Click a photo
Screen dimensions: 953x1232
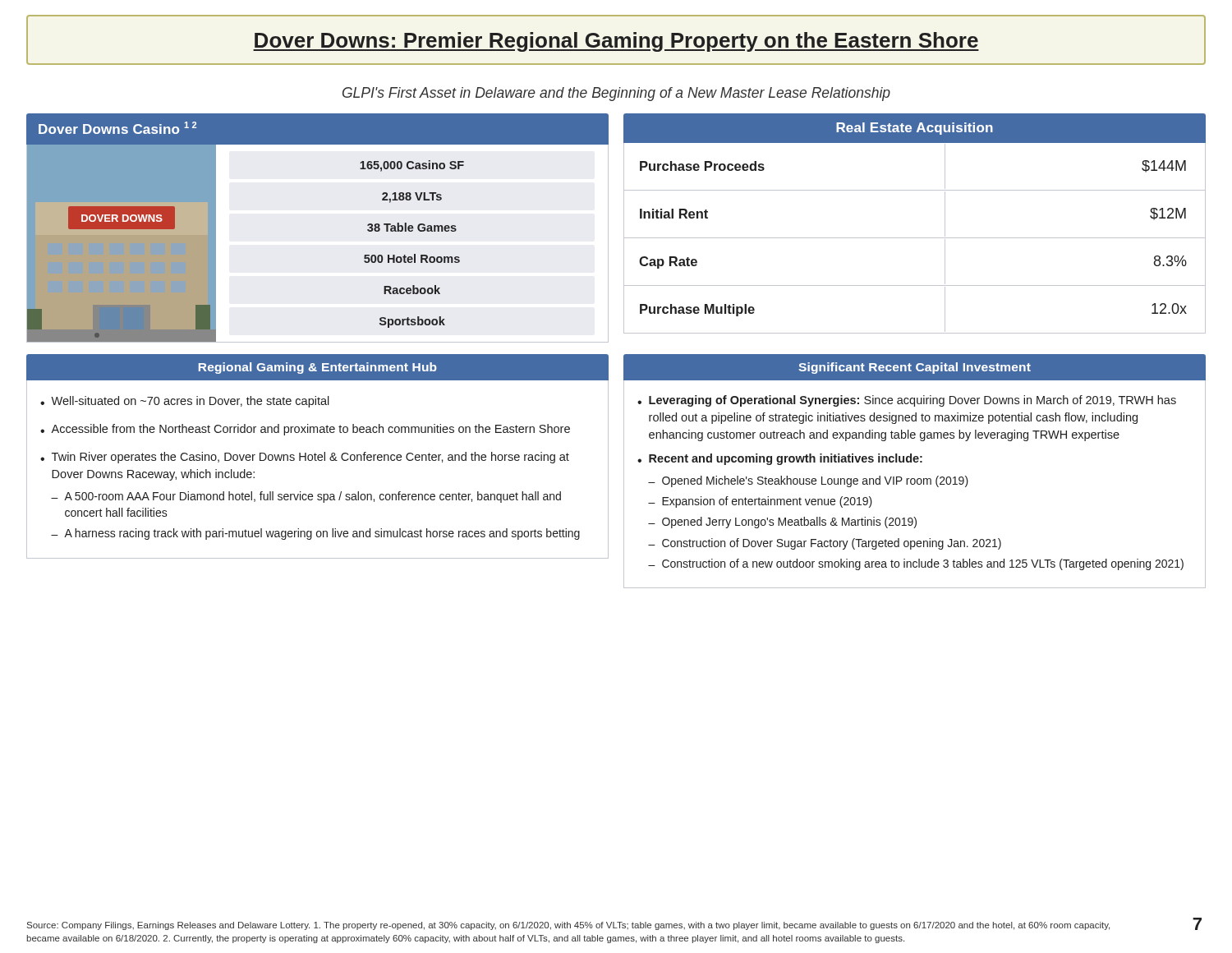tap(122, 243)
